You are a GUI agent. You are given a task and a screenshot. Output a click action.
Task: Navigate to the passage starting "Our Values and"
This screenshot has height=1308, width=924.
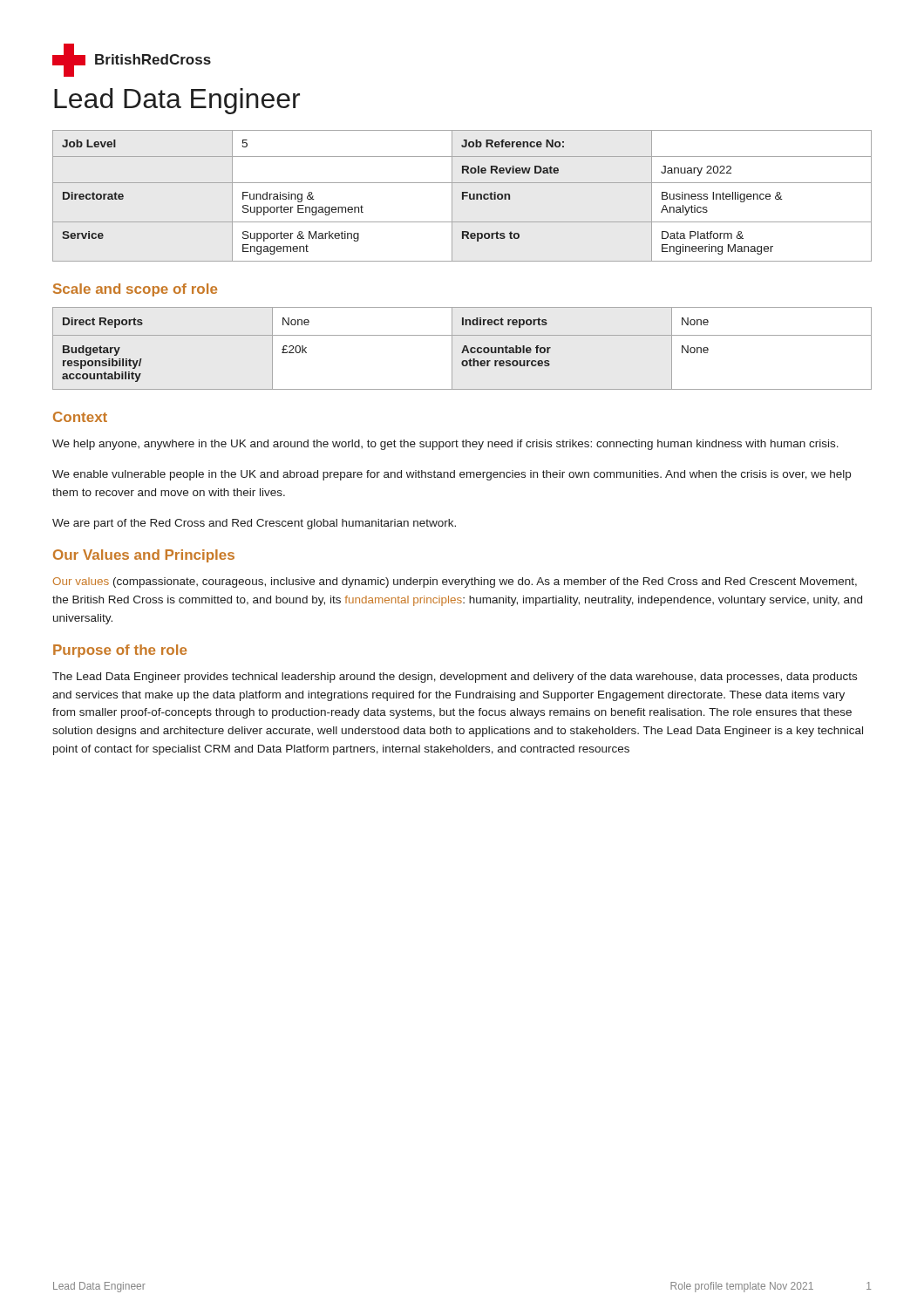[144, 555]
